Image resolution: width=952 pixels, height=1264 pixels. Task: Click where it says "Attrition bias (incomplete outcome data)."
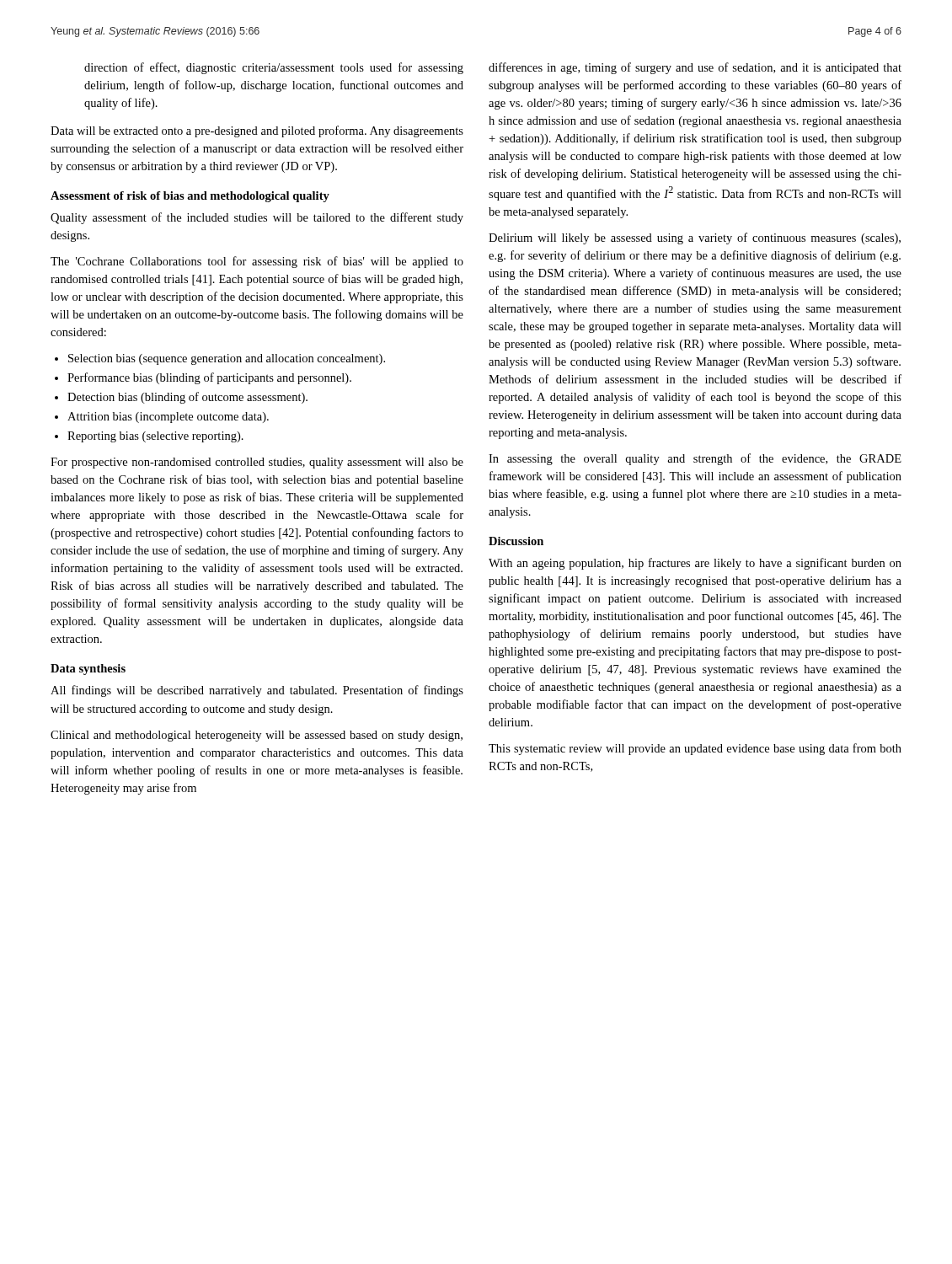pos(257,417)
